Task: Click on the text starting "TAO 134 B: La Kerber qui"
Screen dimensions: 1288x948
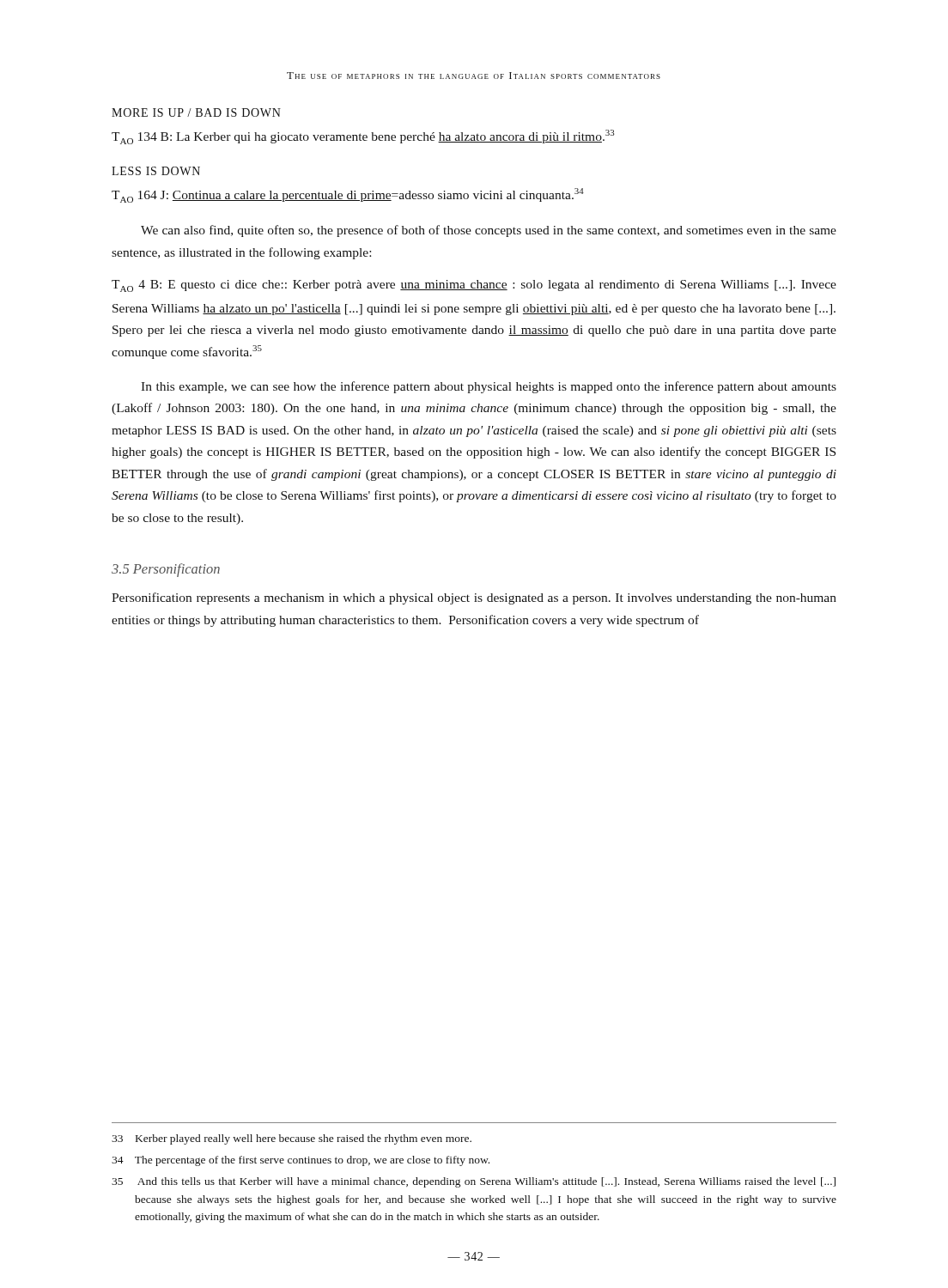Action: click(474, 137)
